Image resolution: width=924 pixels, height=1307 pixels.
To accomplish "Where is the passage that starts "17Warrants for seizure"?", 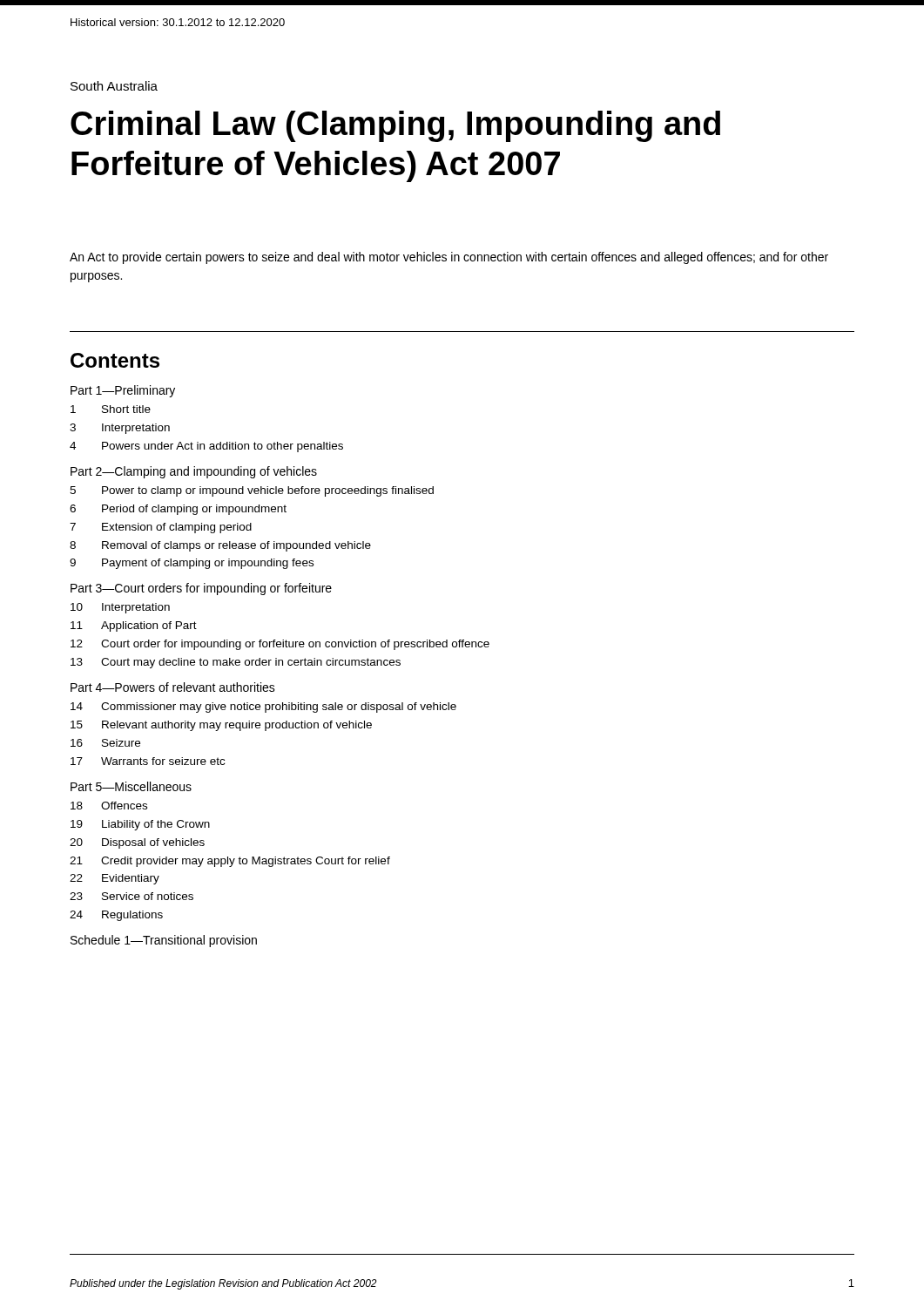I will click(x=148, y=762).
